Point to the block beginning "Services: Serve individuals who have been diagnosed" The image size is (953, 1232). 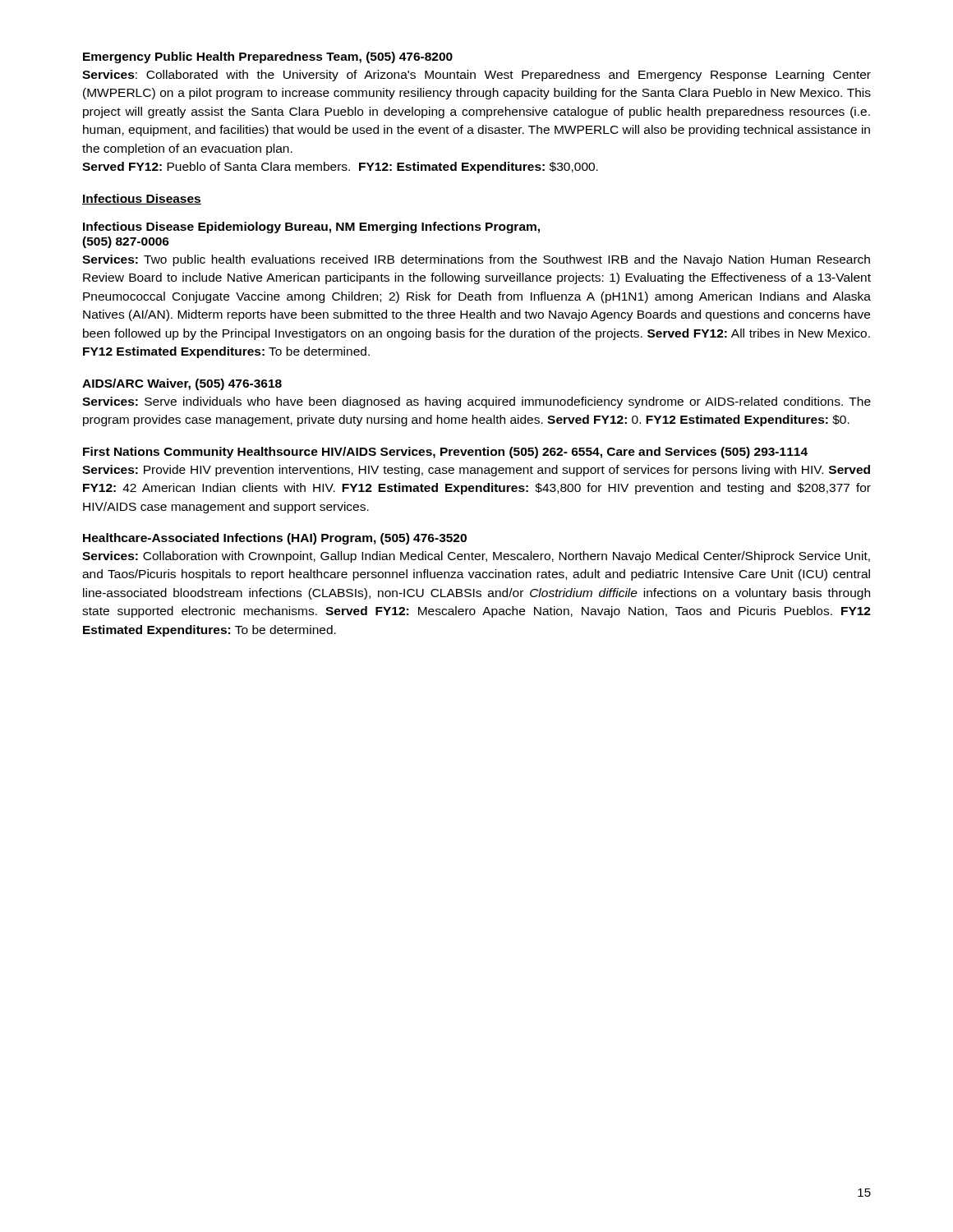point(476,411)
